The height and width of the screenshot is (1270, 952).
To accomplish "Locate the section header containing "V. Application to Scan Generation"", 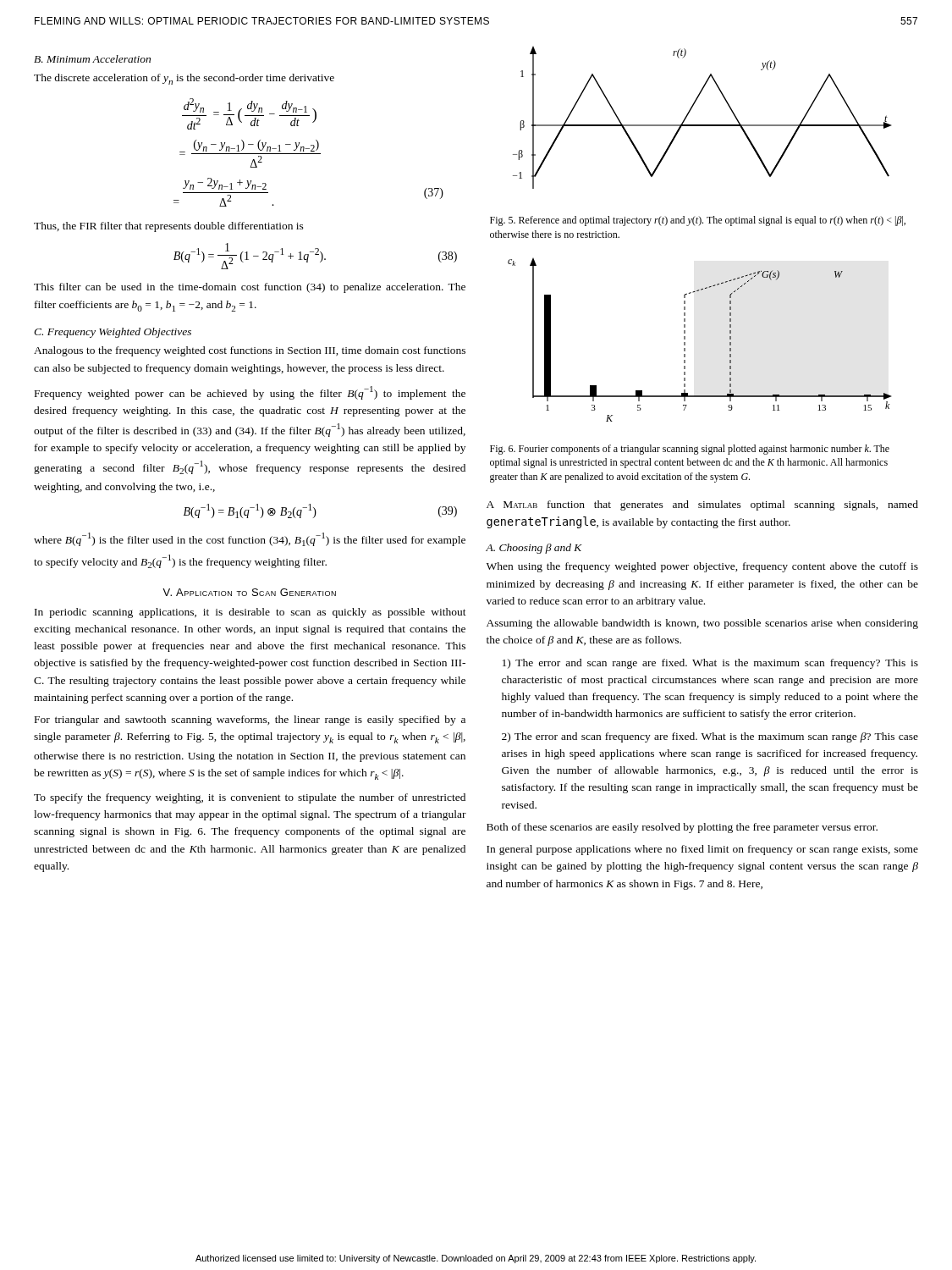I will pyautogui.click(x=250, y=592).
